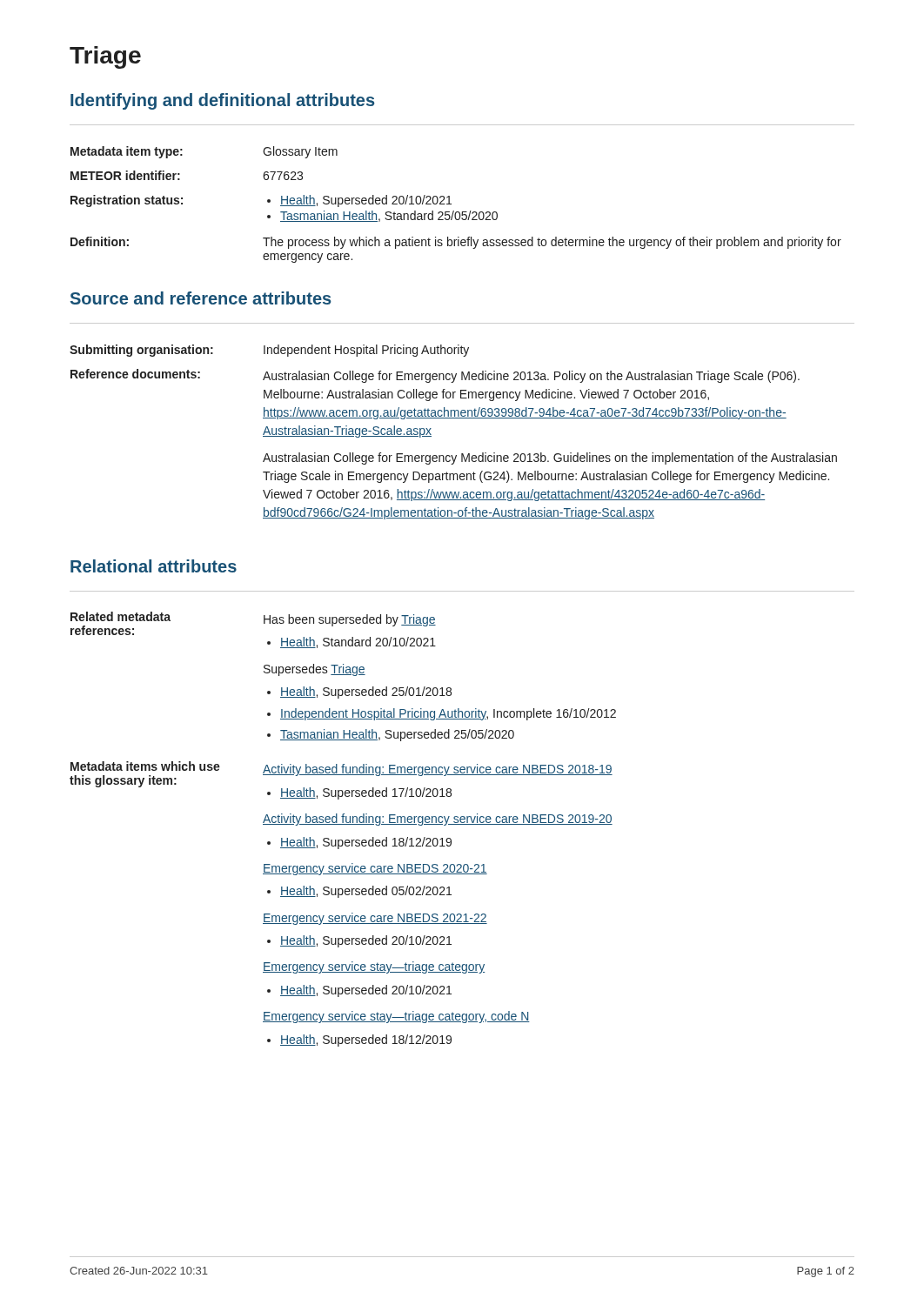Click on the table containing "Activity based funding: Emergency"

coord(462,833)
